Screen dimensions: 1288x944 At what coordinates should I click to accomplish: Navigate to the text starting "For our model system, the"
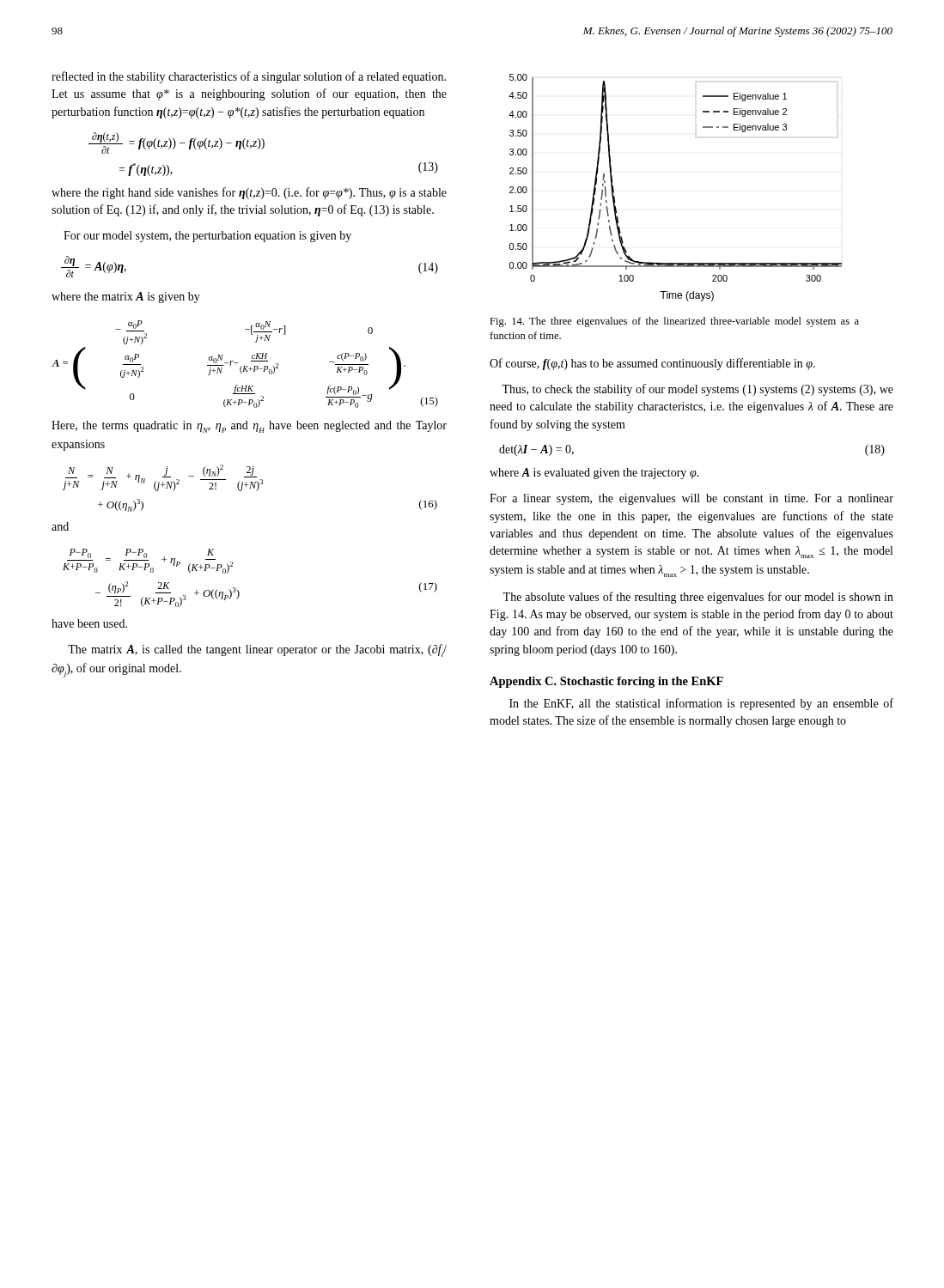[201, 236]
